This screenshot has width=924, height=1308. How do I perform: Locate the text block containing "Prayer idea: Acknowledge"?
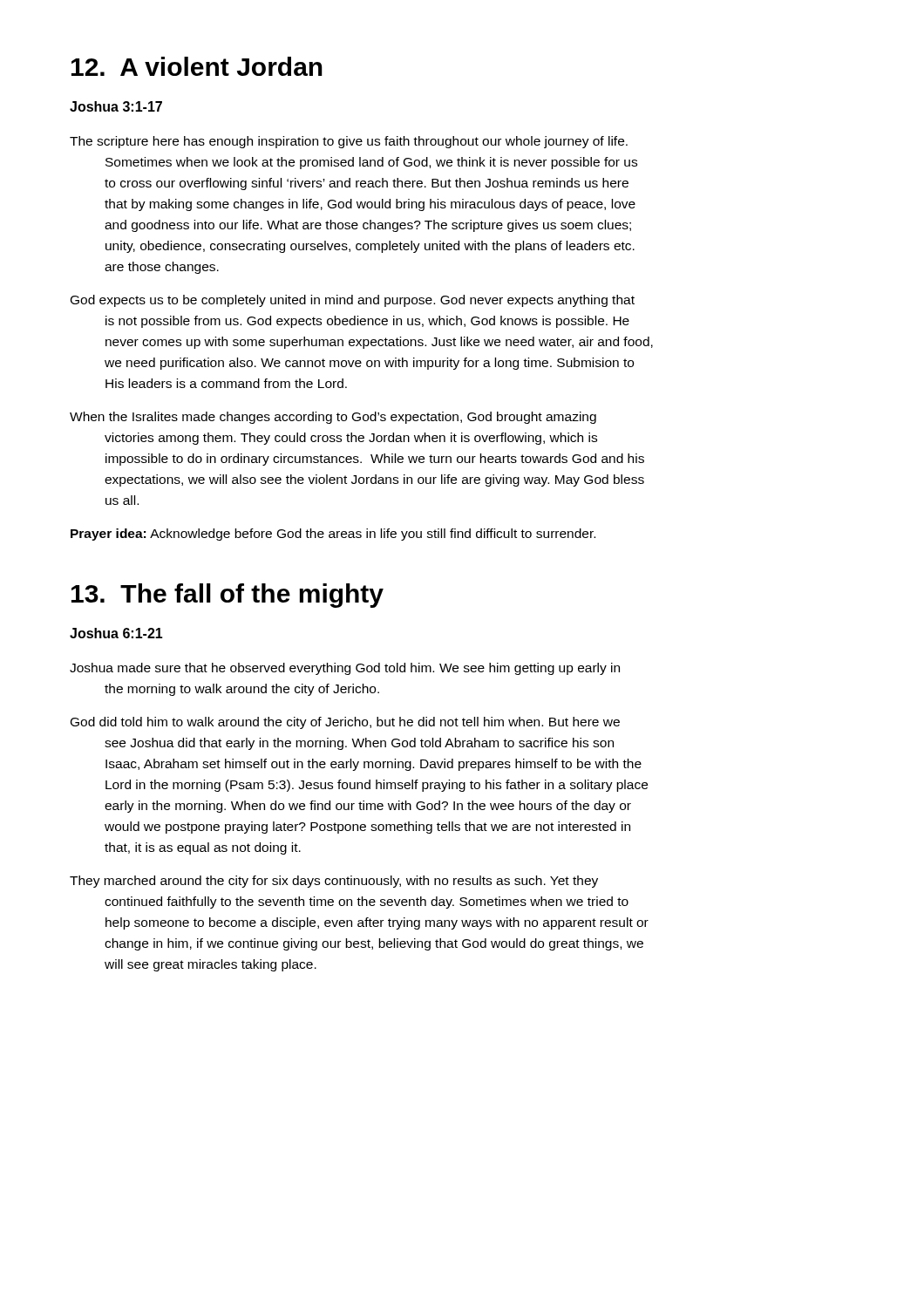click(333, 533)
